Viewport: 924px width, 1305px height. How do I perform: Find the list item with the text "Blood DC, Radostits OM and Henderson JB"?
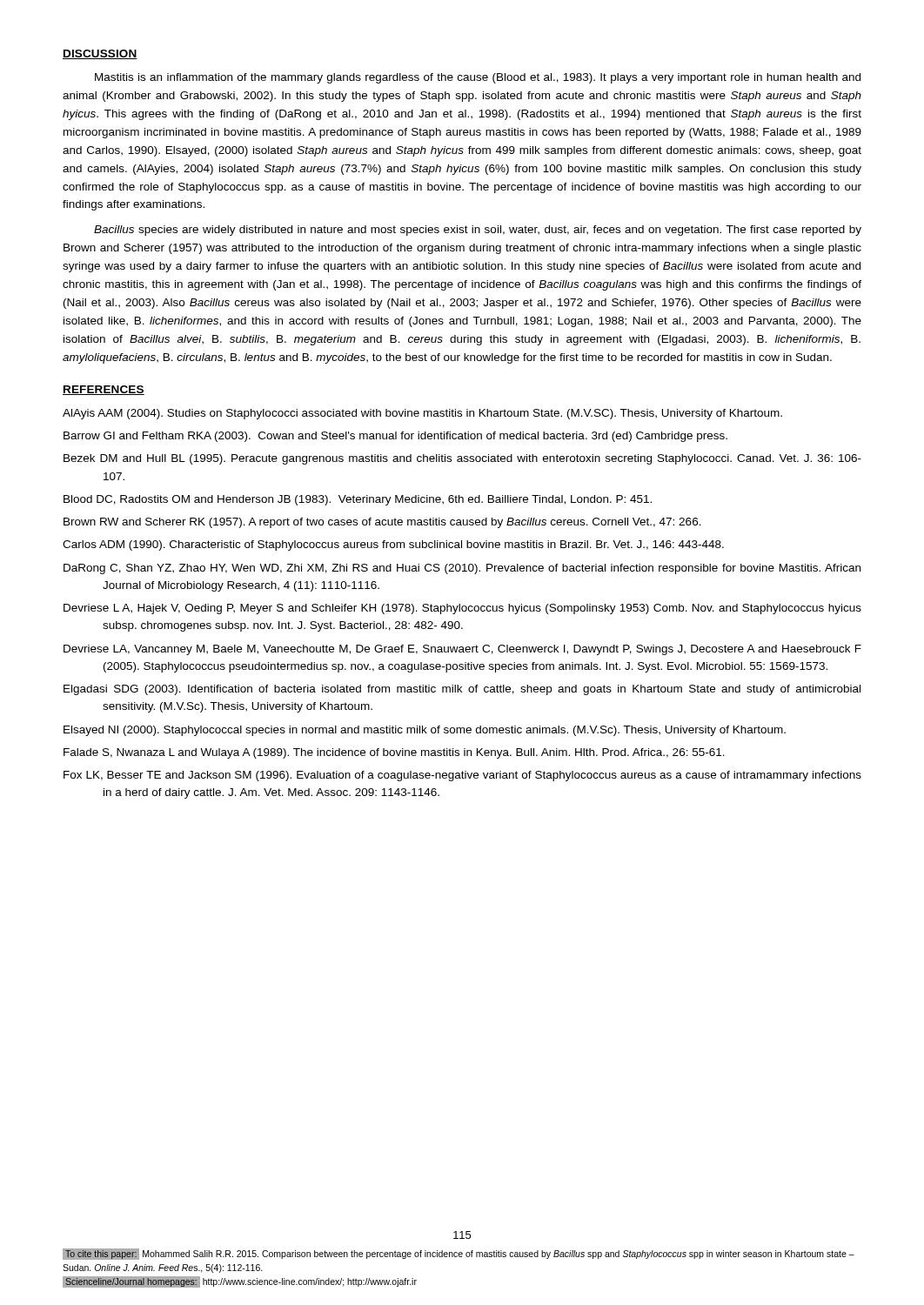coord(358,499)
